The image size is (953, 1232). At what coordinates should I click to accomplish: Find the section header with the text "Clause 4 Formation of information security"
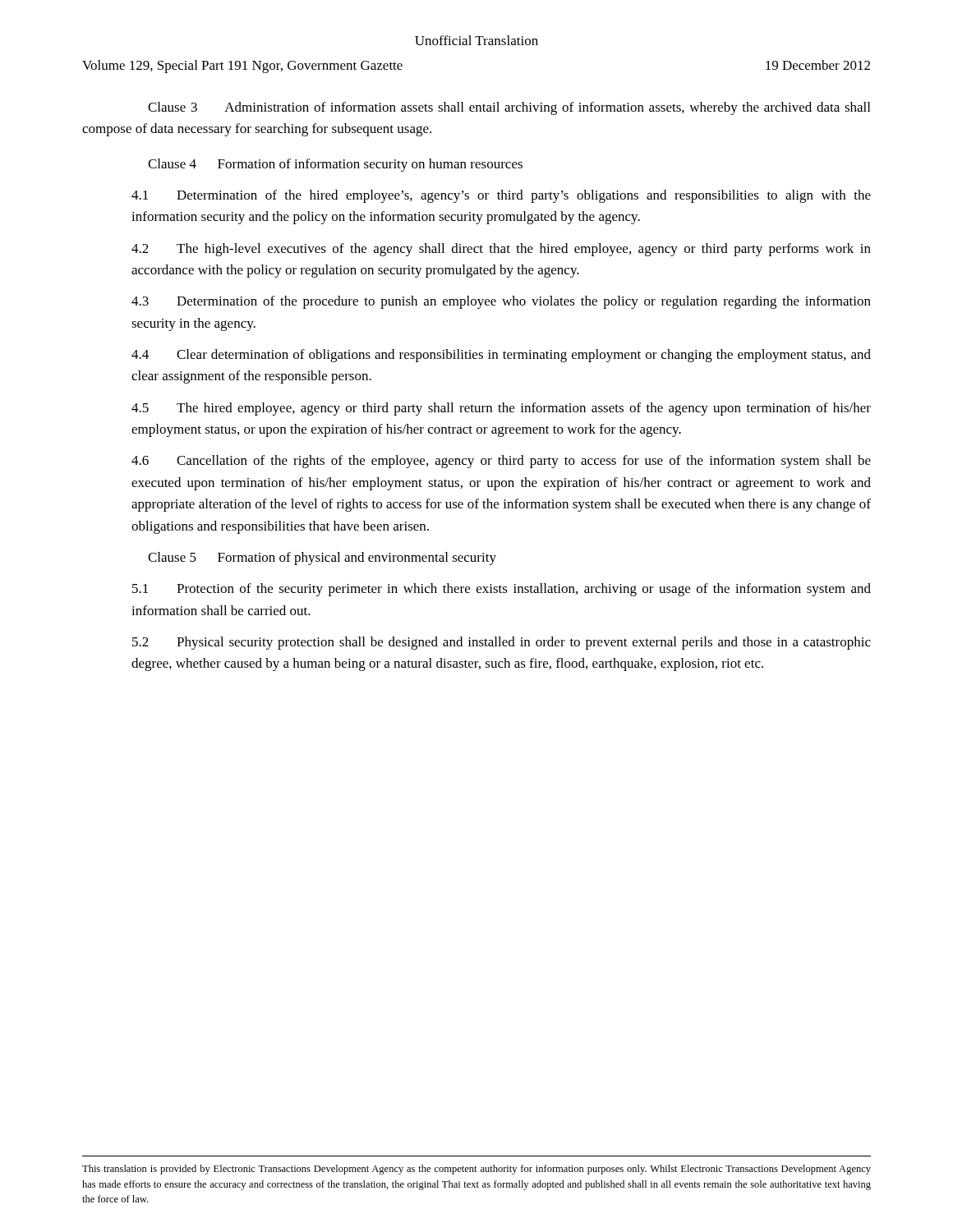335,164
